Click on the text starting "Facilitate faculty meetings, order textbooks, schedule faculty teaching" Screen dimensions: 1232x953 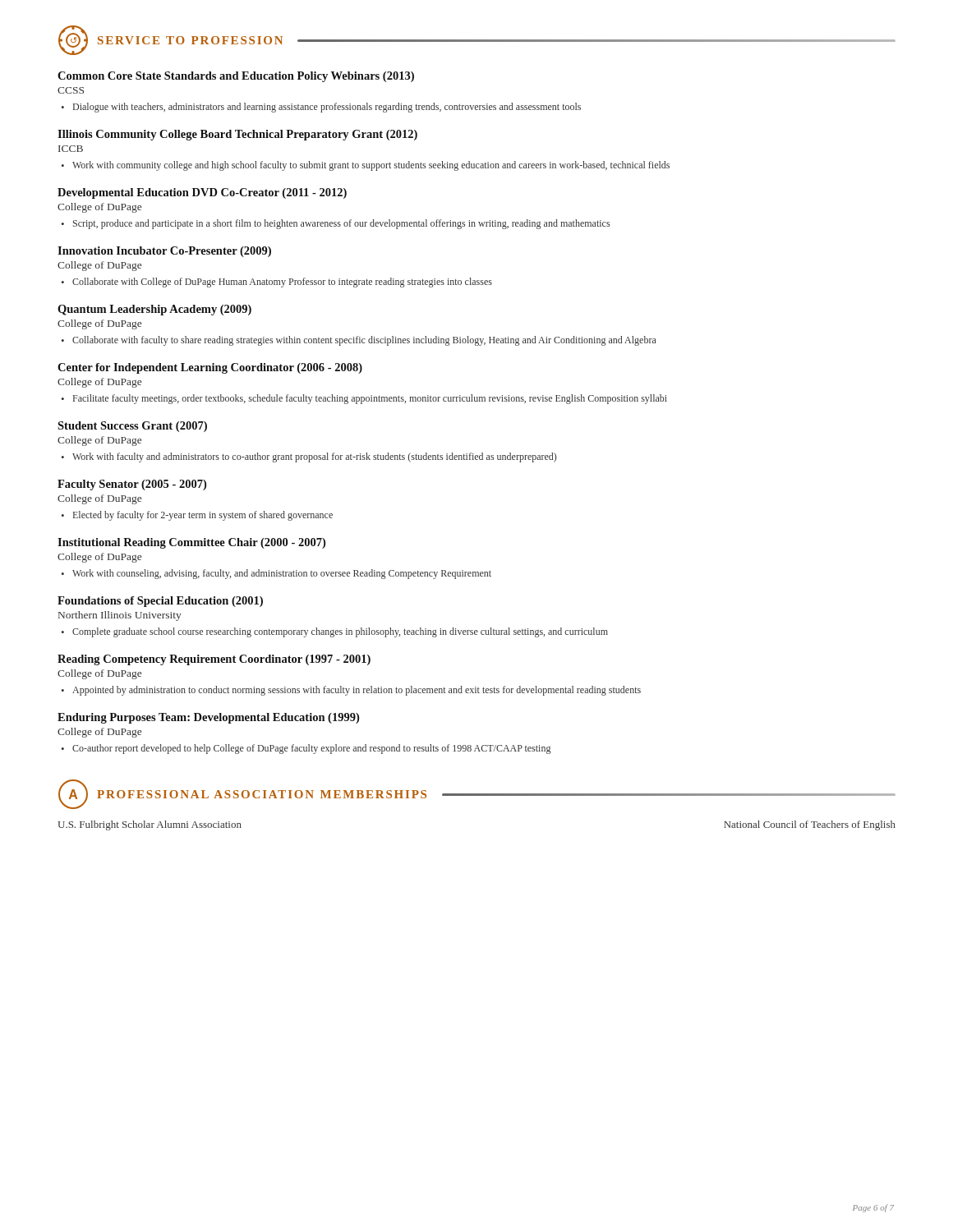point(370,398)
